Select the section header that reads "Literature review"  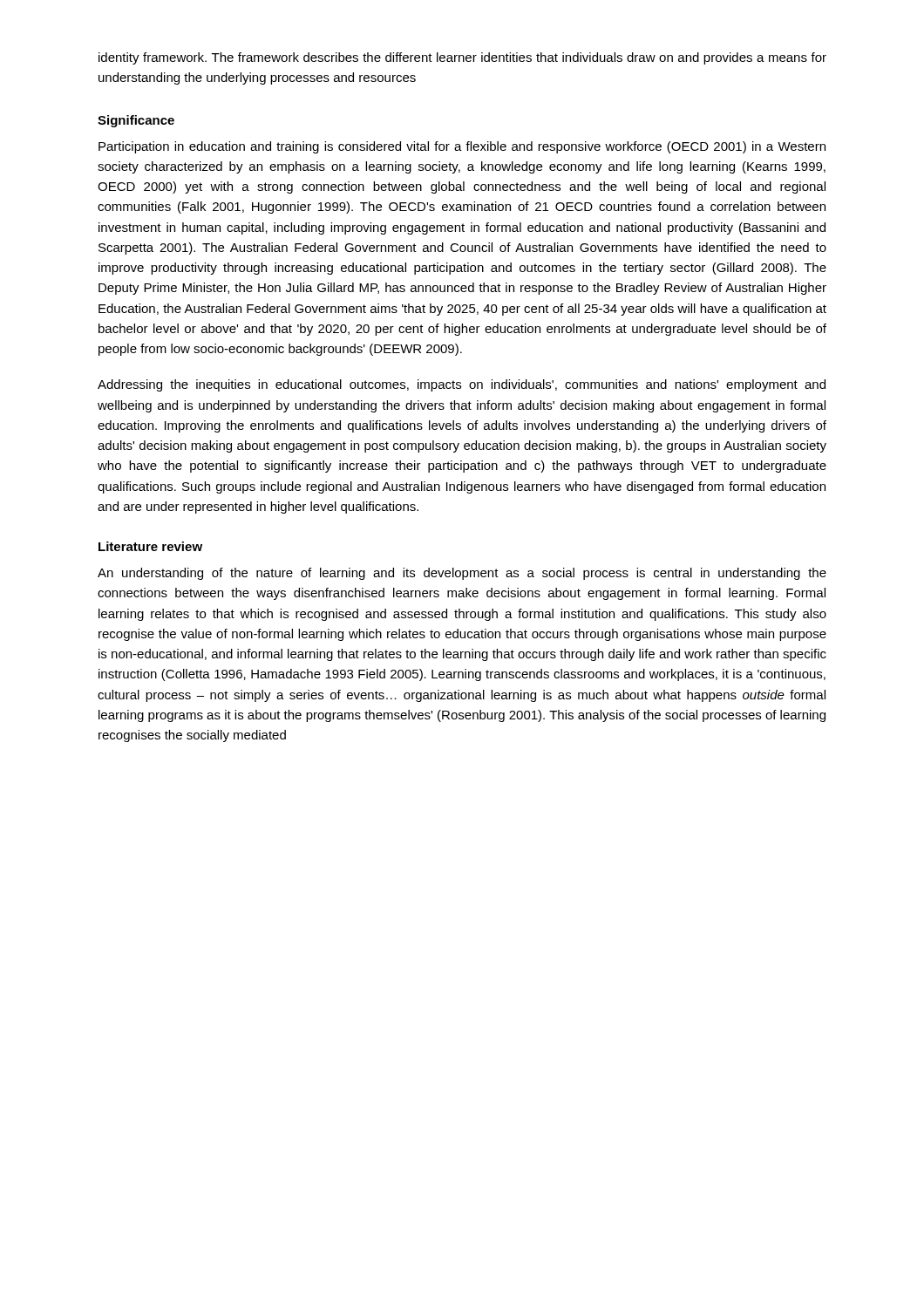tap(150, 546)
